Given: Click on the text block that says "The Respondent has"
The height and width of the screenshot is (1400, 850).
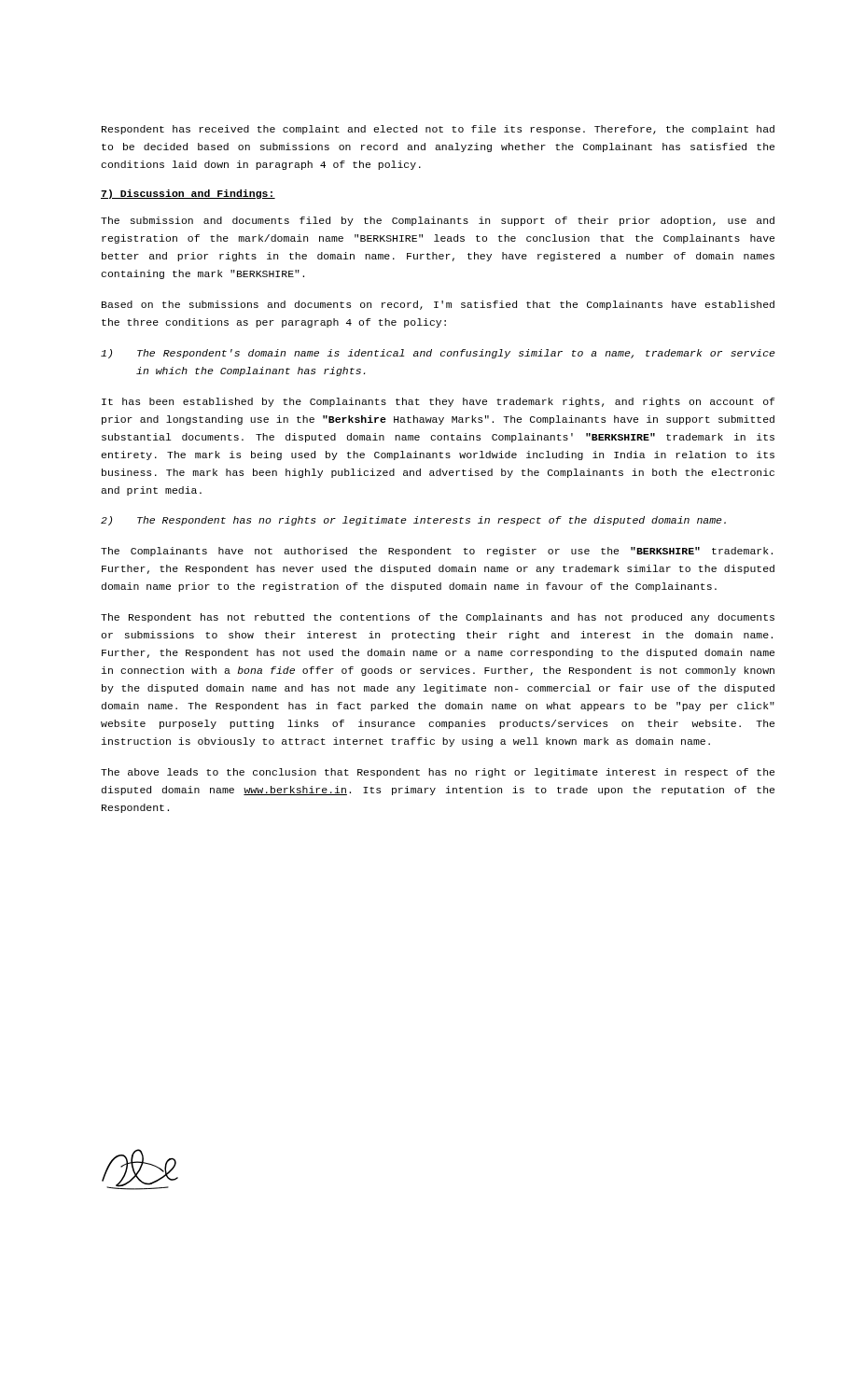Looking at the screenshot, I should pos(438,680).
